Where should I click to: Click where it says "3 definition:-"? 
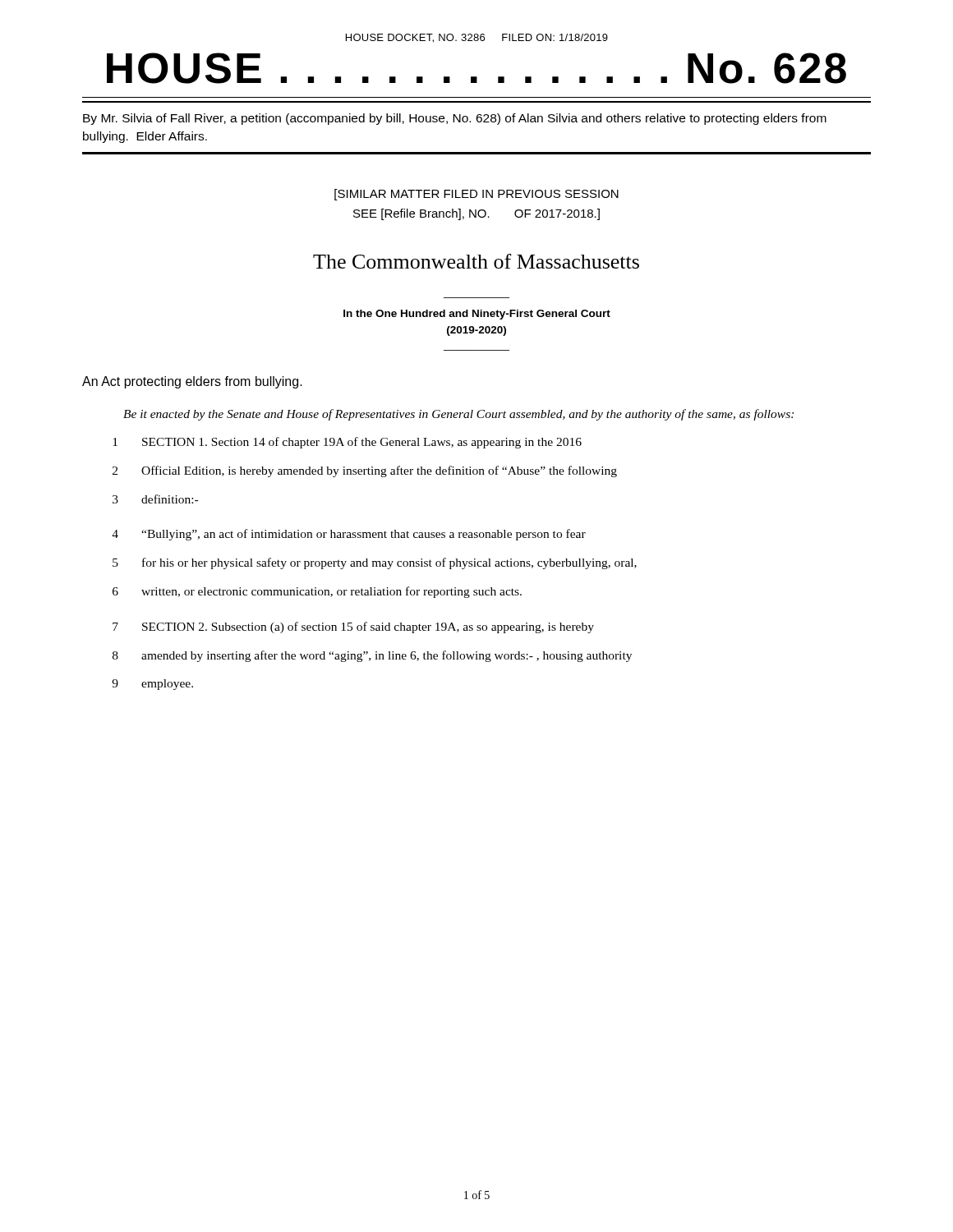[155, 499]
